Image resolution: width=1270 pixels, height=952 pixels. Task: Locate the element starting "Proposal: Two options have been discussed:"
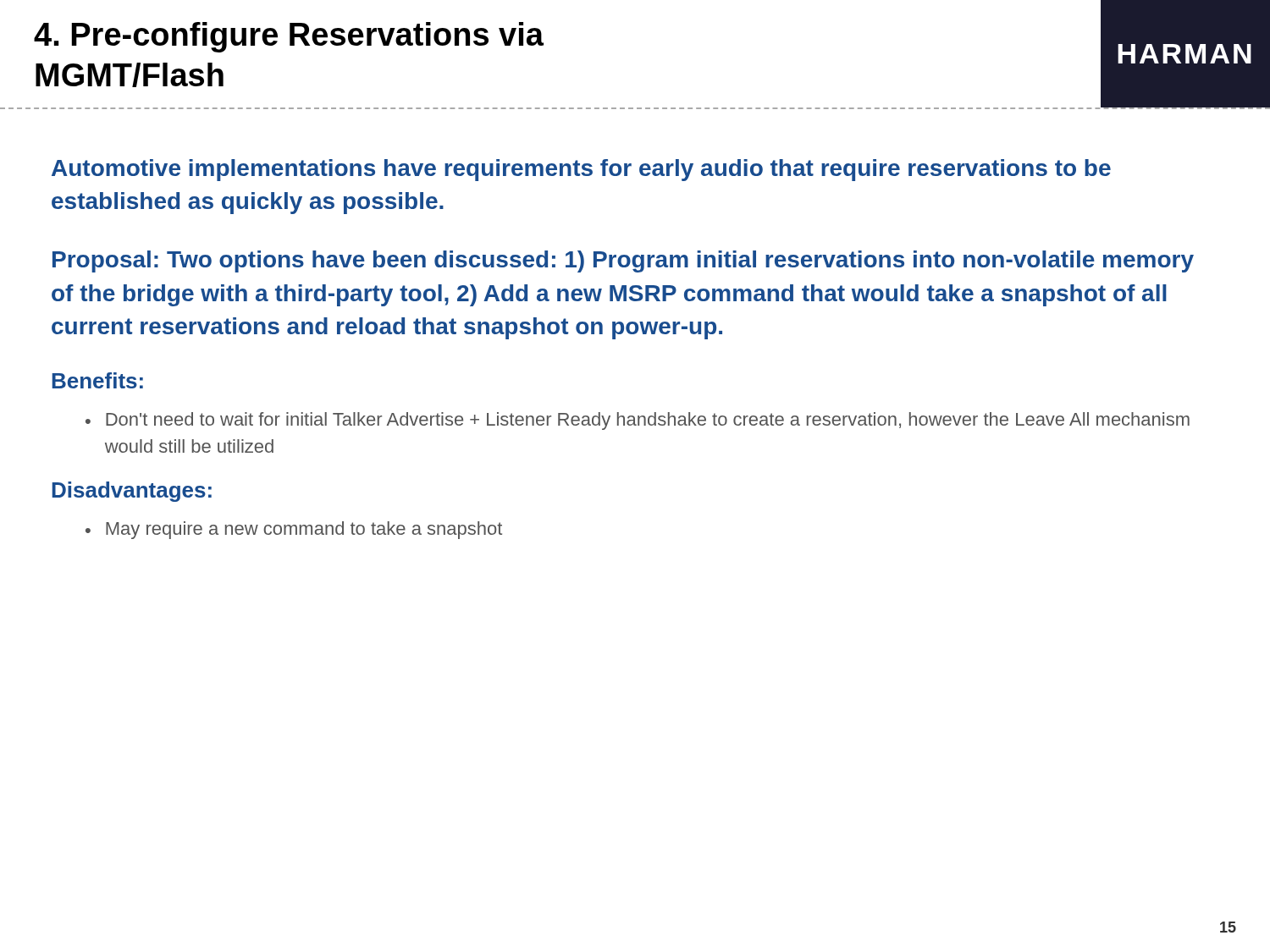622,293
